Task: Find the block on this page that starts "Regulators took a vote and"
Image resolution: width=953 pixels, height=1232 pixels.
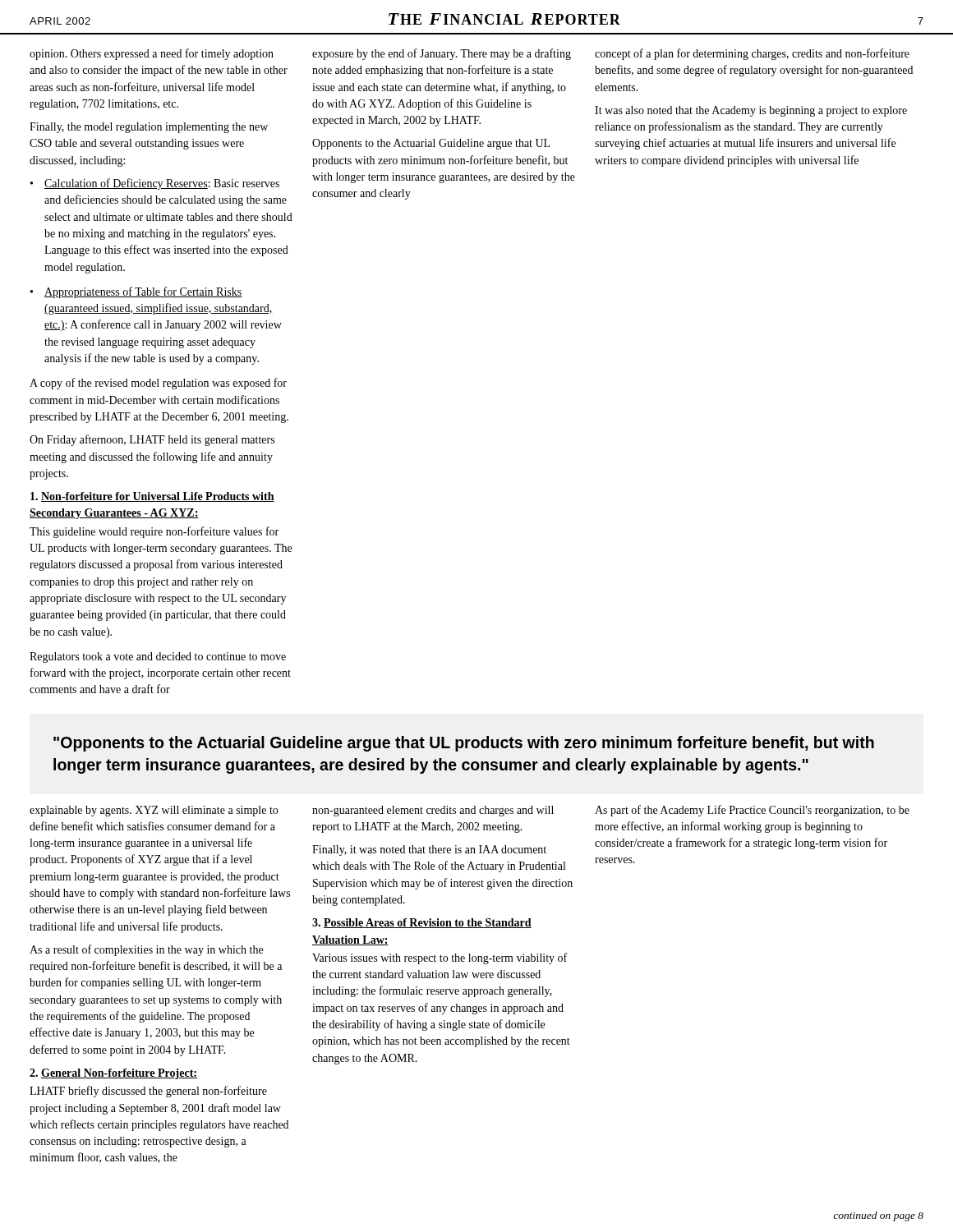Action: click(160, 673)
